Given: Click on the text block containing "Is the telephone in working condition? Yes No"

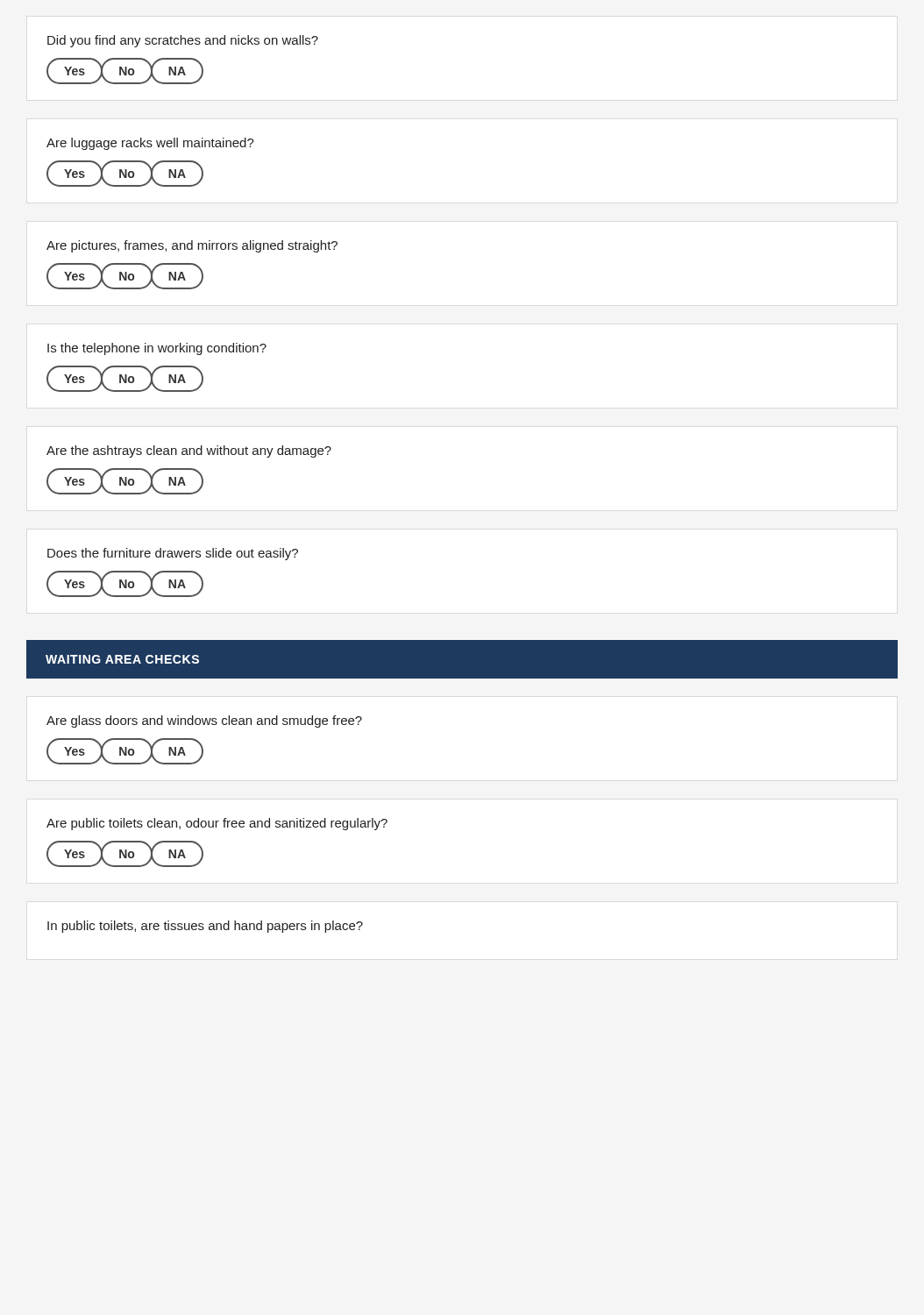Looking at the screenshot, I should [x=157, y=349].
